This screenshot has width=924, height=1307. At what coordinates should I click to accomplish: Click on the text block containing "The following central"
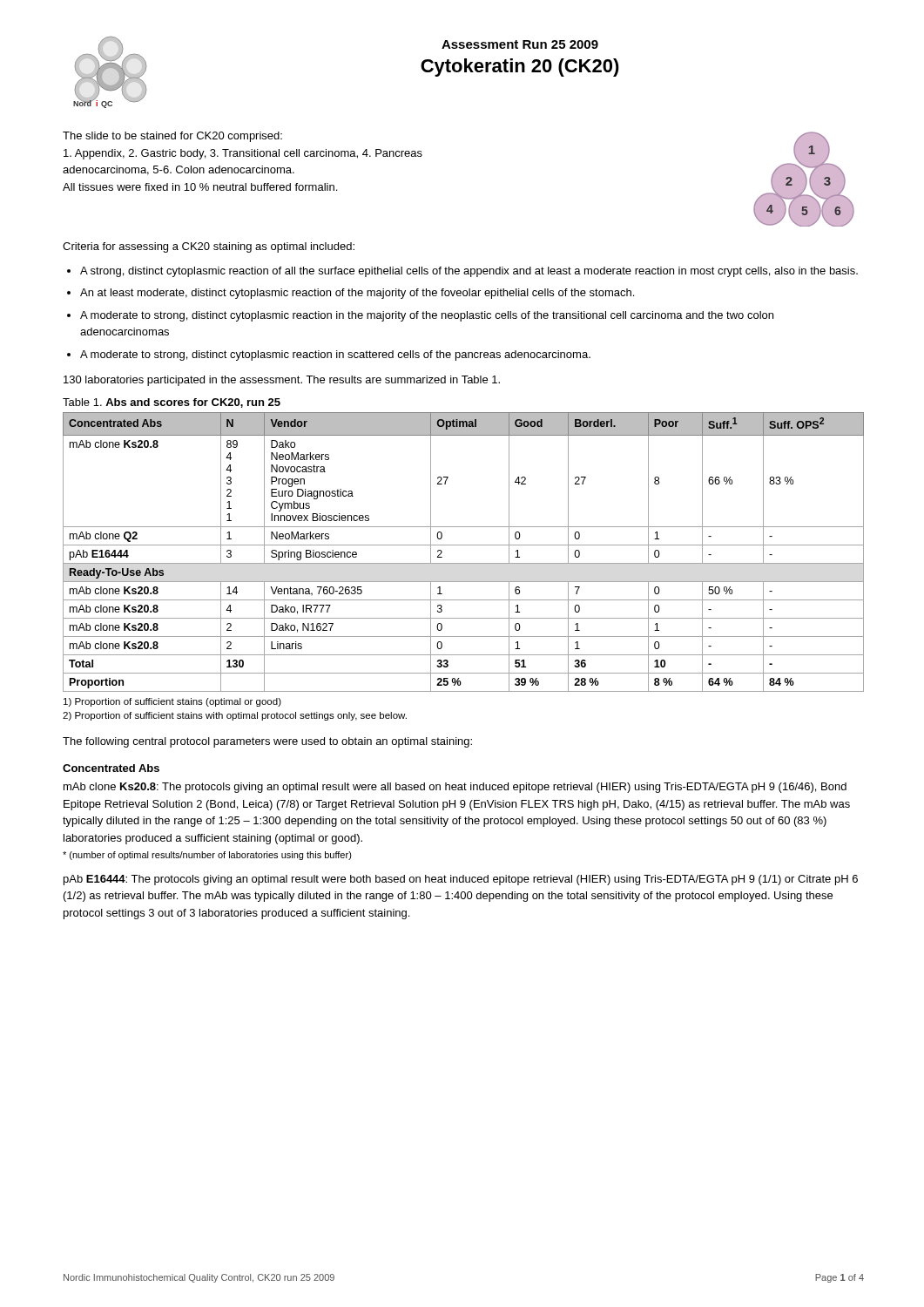pos(268,741)
